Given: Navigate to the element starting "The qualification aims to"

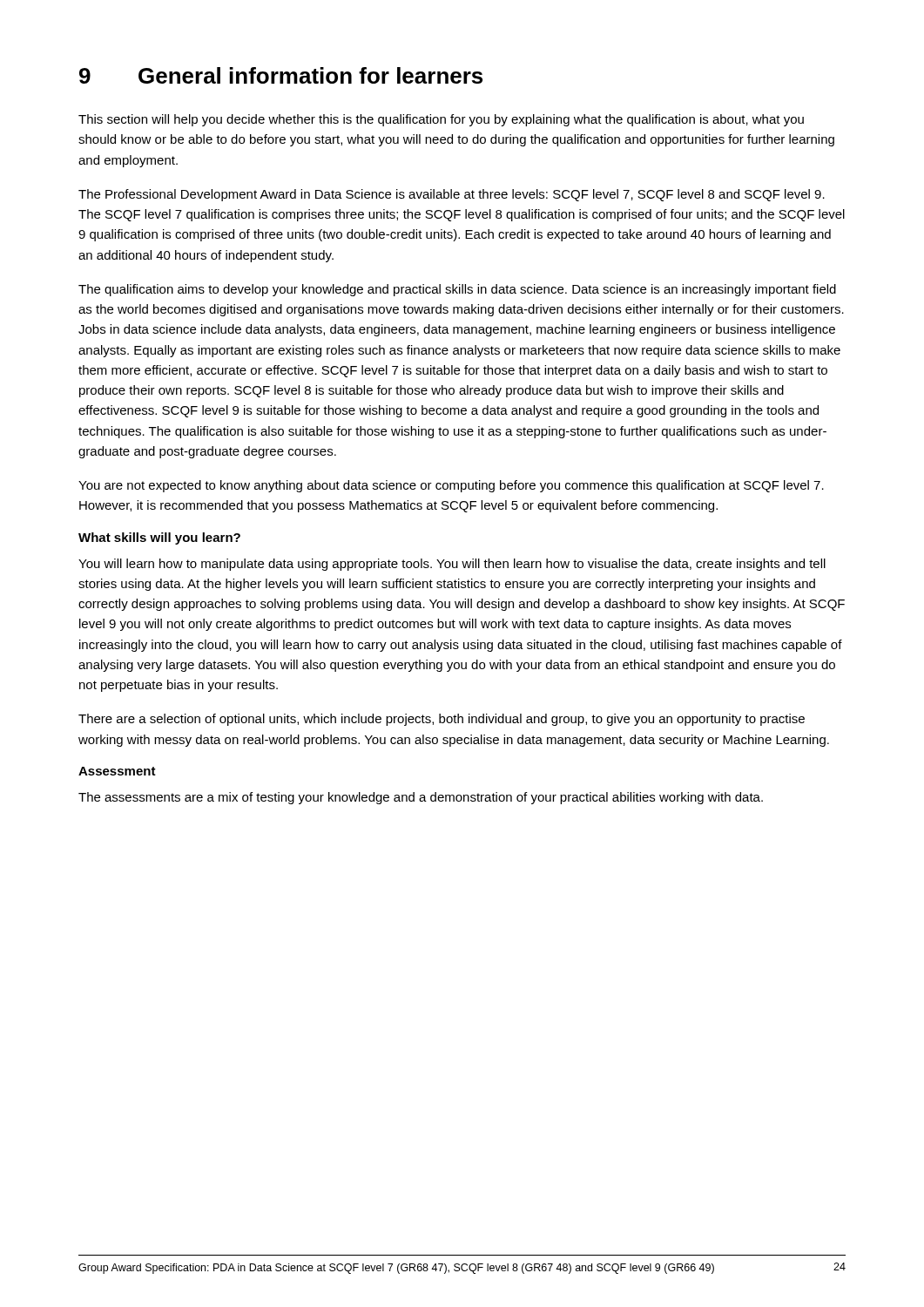Looking at the screenshot, I should coord(461,370).
